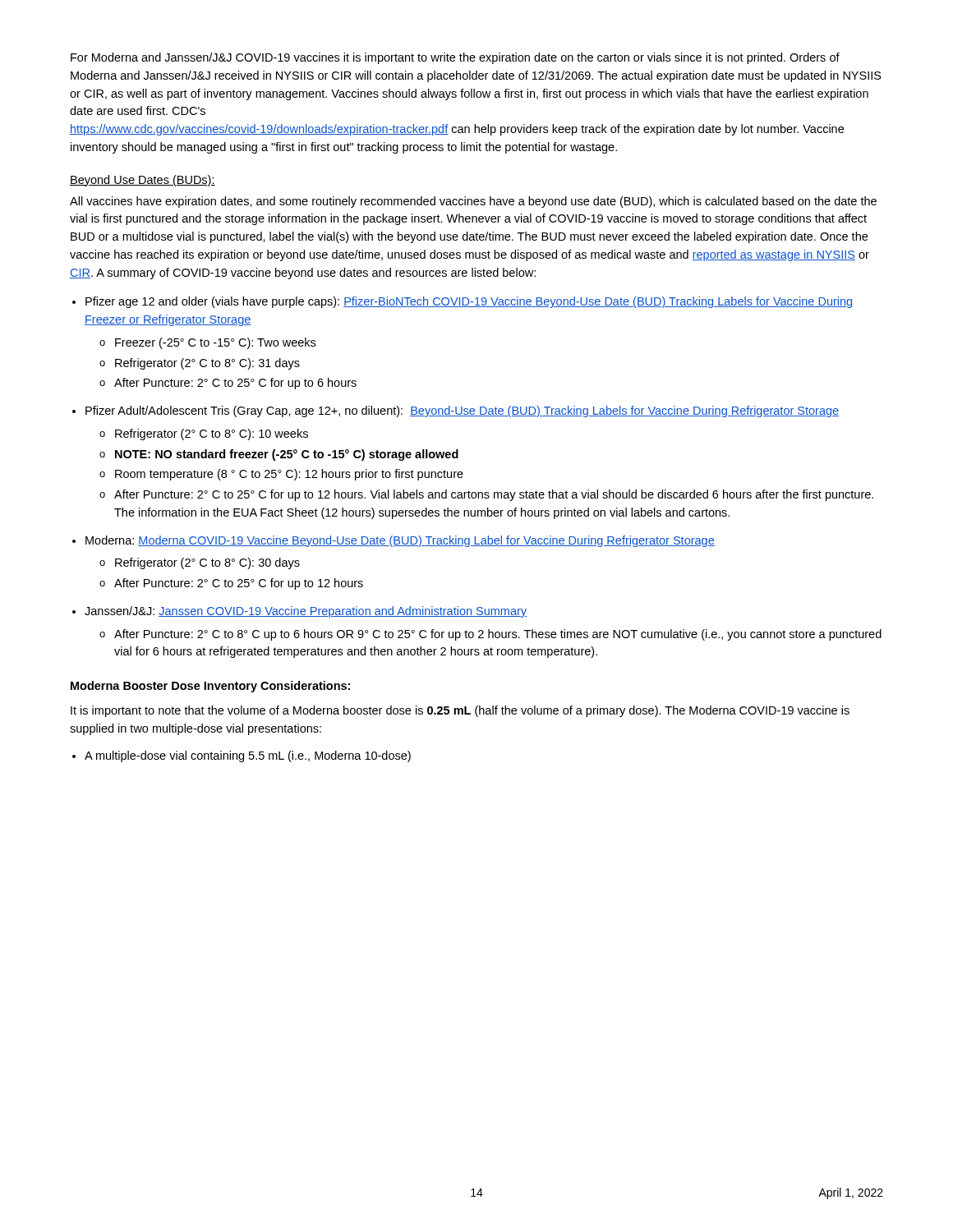953x1232 pixels.
Task: Click on the list item with the text "A multiple-dose vial containing"
Action: pyautogui.click(x=248, y=756)
